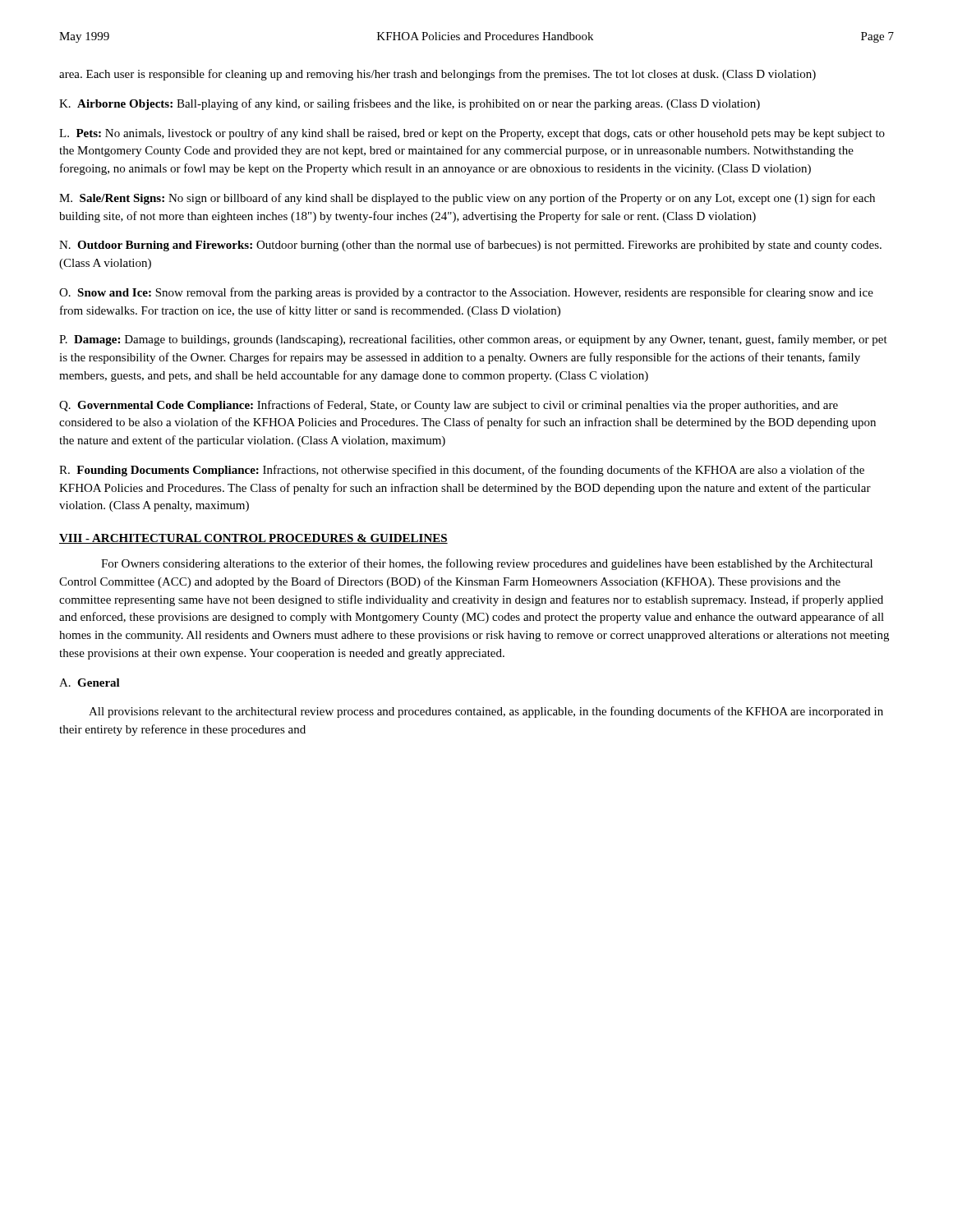The image size is (953, 1232).
Task: Select the text starting "M. Sale/Rent Signs: No sign or"
Action: 476,207
